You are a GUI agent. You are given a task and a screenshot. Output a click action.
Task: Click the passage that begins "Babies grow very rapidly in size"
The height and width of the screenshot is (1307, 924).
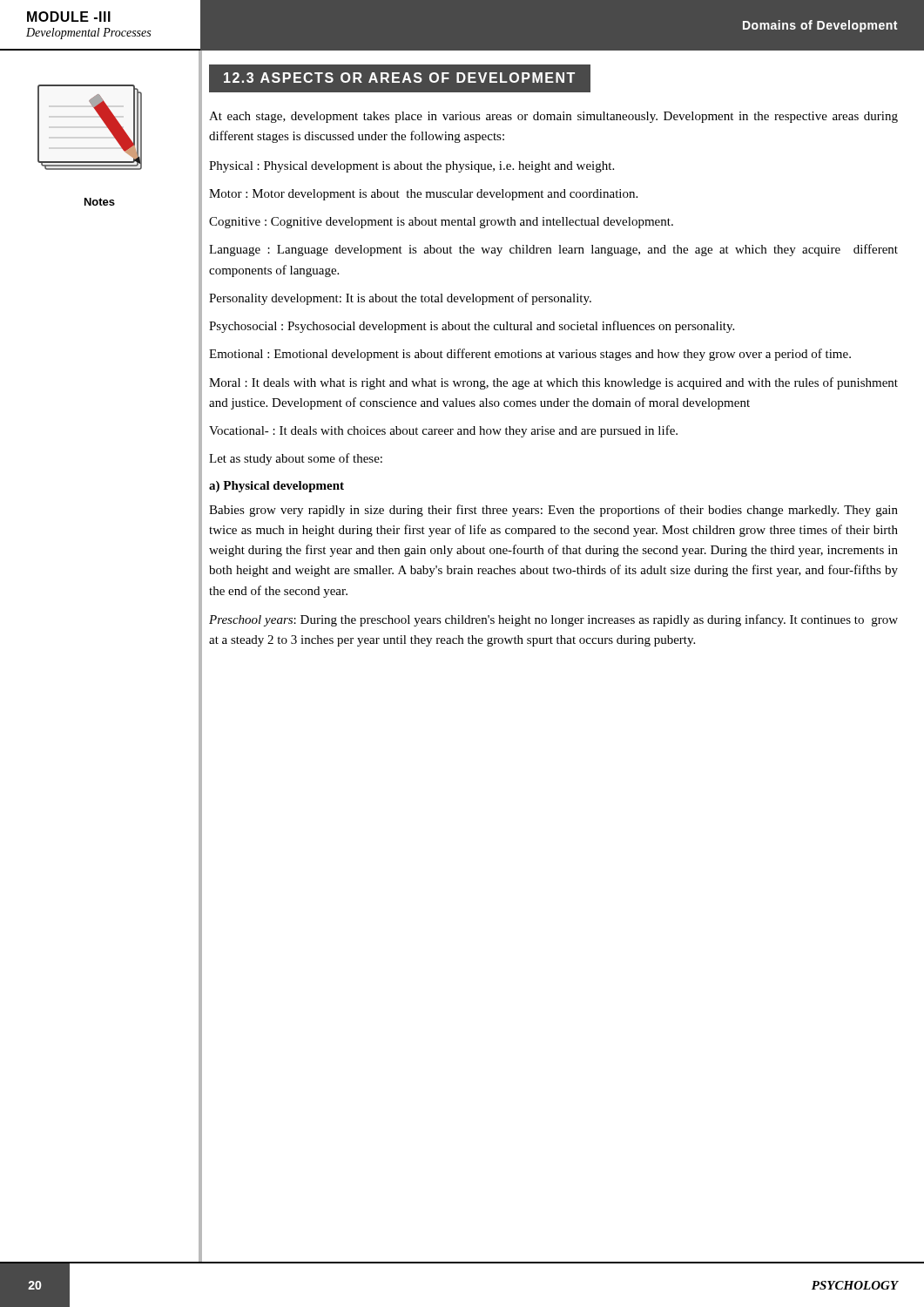(x=553, y=550)
